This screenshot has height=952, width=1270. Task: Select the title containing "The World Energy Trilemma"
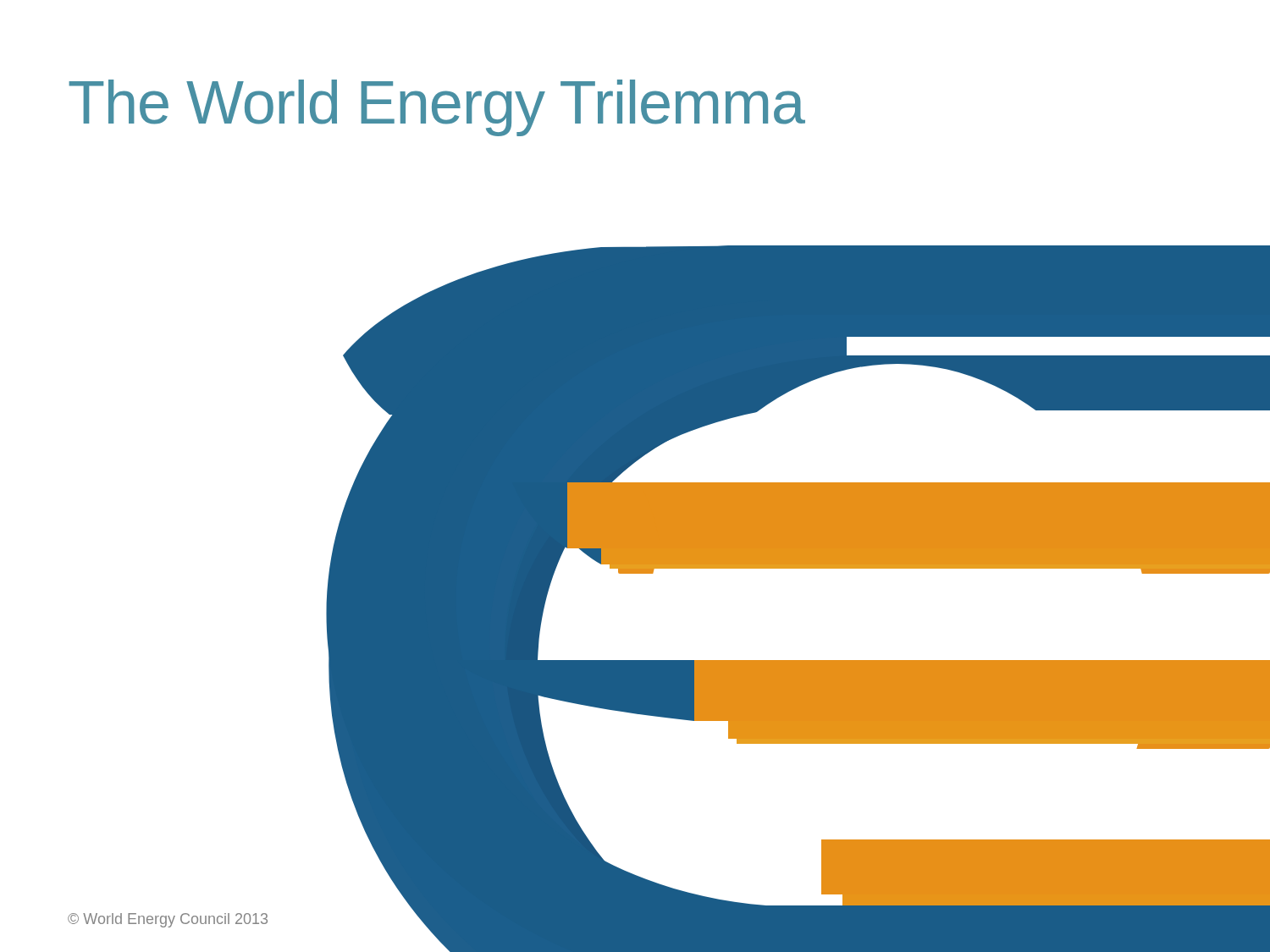436,102
